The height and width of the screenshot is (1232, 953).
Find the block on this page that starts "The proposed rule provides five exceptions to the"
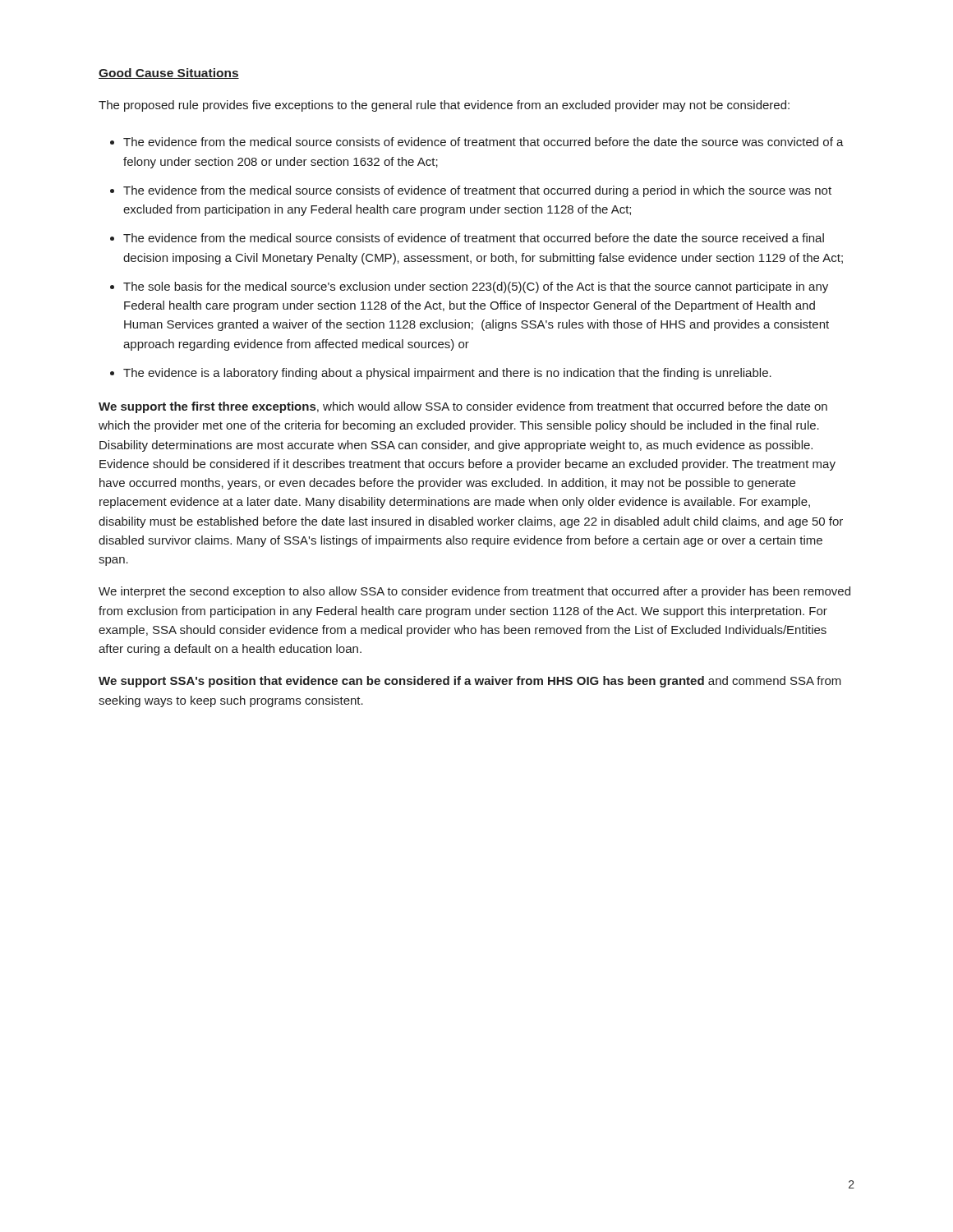coord(445,105)
